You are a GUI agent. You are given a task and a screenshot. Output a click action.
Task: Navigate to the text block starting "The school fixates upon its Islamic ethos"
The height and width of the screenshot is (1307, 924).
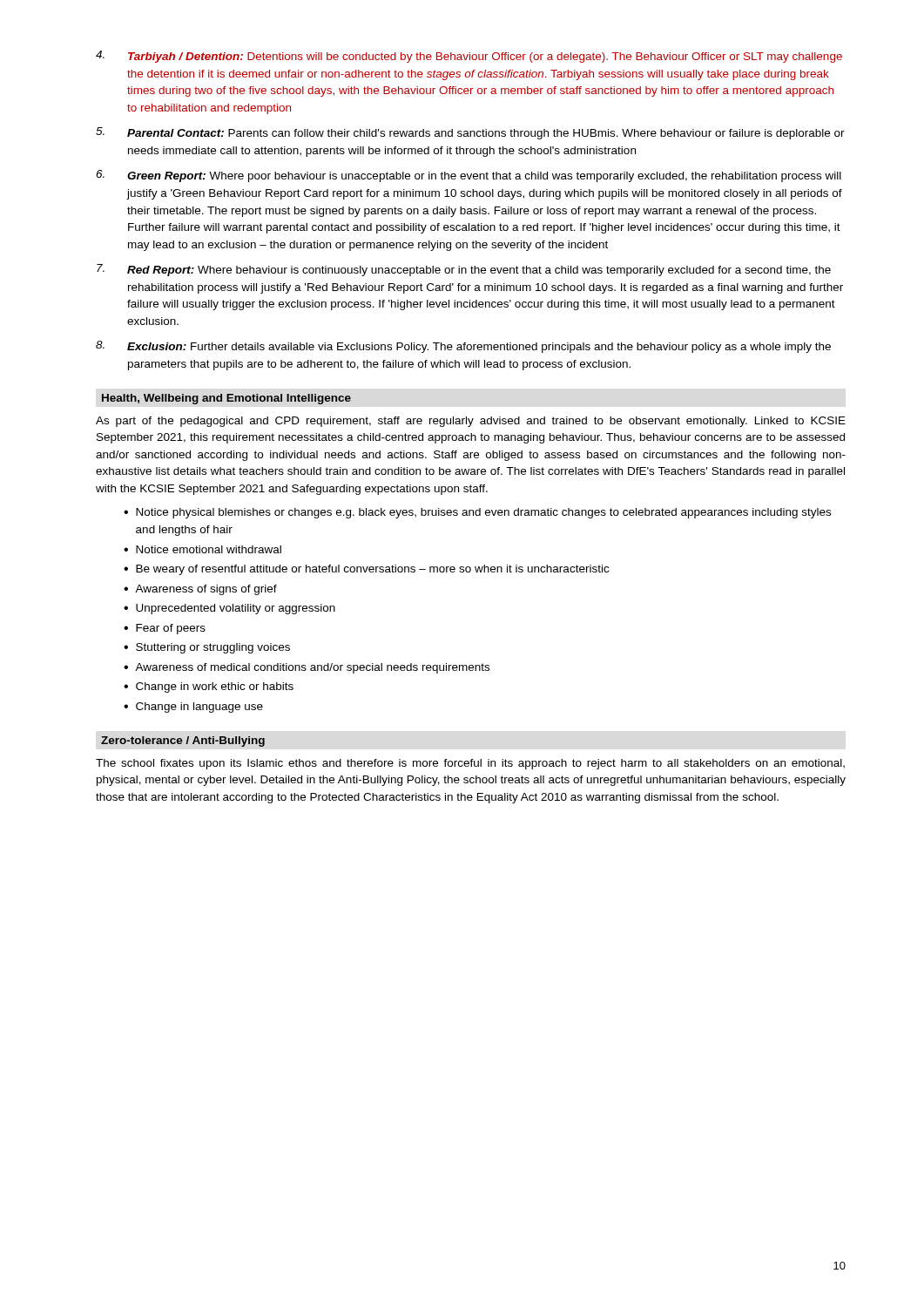(471, 780)
